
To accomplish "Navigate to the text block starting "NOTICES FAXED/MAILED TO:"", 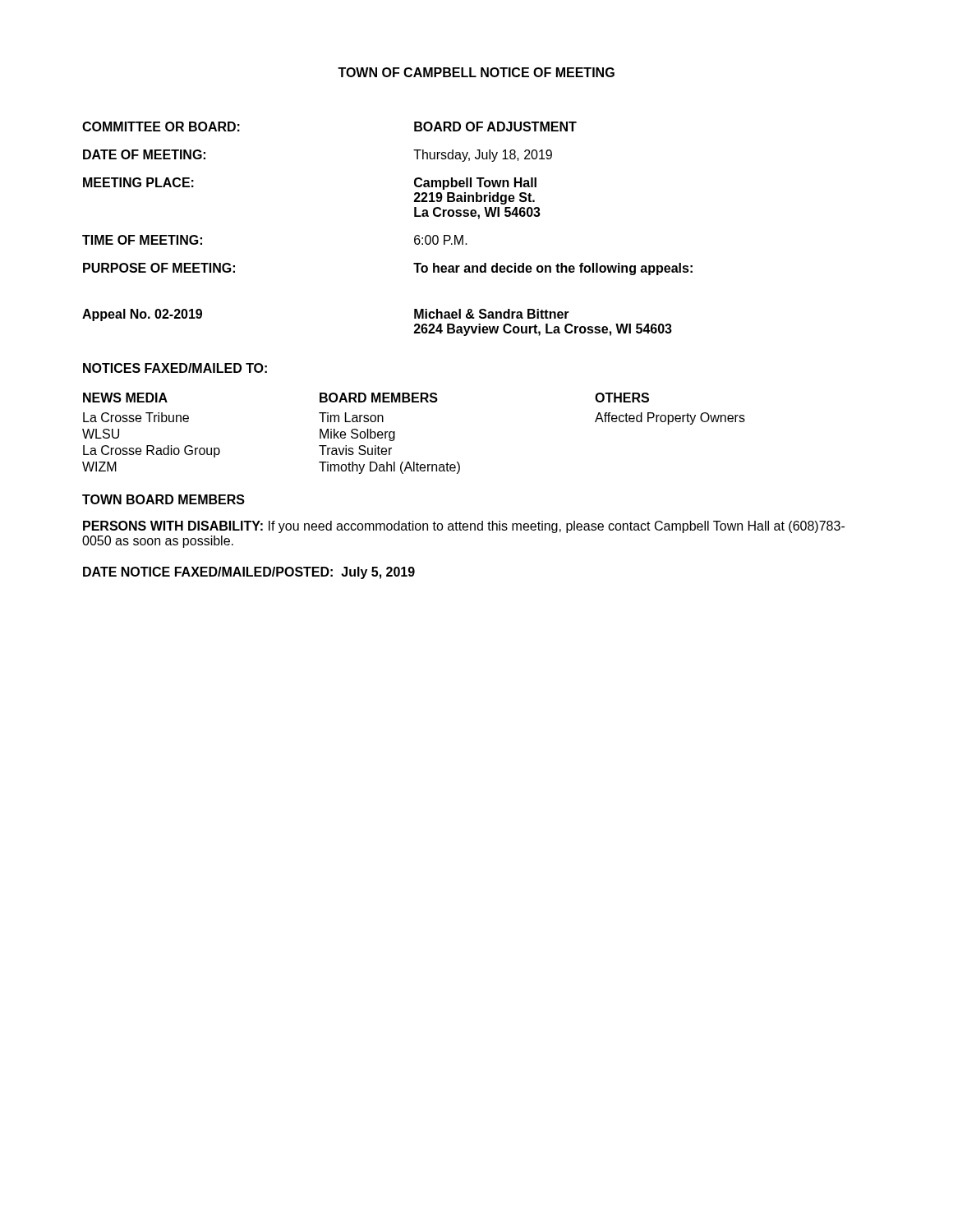I will click(175, 368).
